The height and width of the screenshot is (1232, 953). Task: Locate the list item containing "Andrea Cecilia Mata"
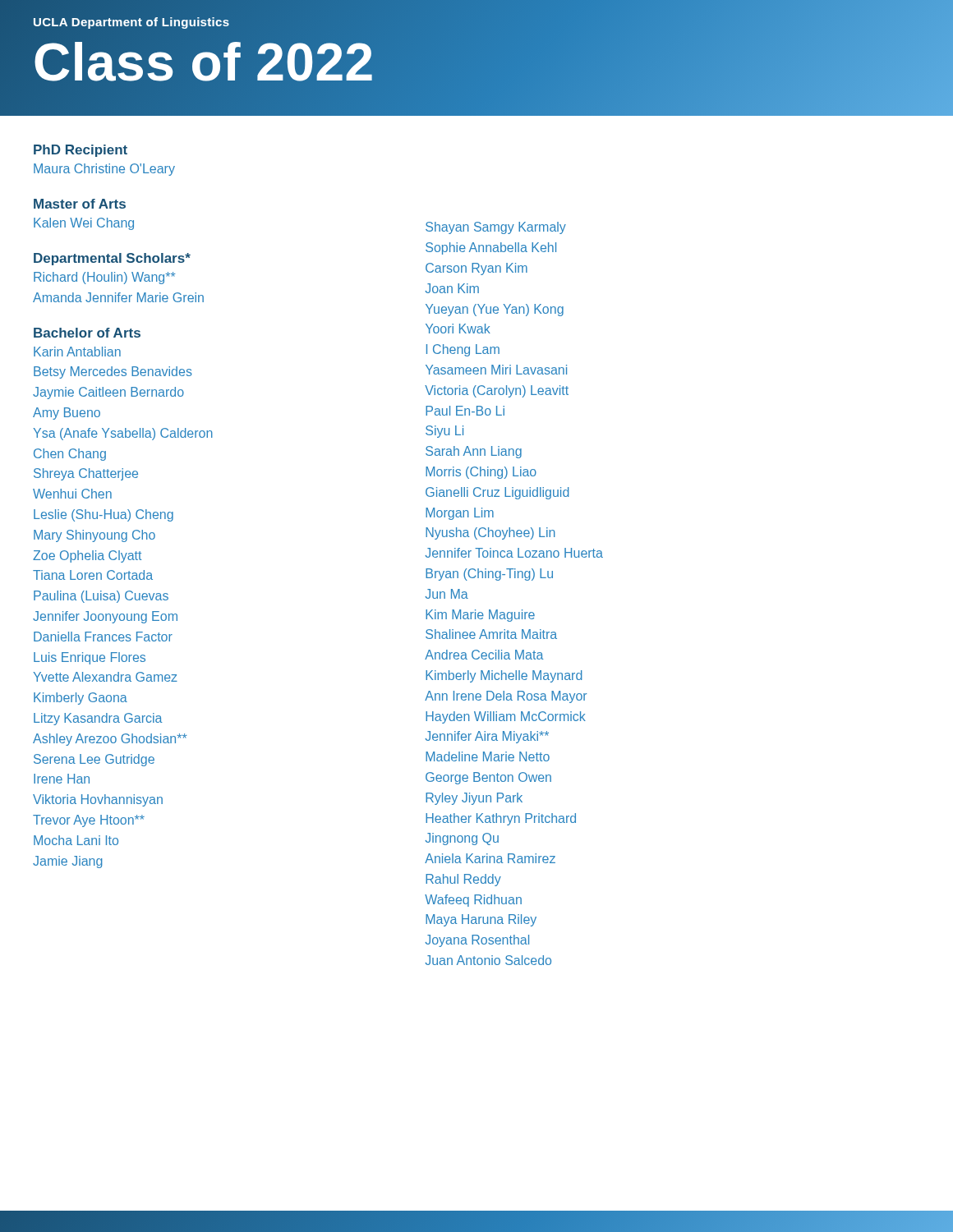[x=484, y=655]
